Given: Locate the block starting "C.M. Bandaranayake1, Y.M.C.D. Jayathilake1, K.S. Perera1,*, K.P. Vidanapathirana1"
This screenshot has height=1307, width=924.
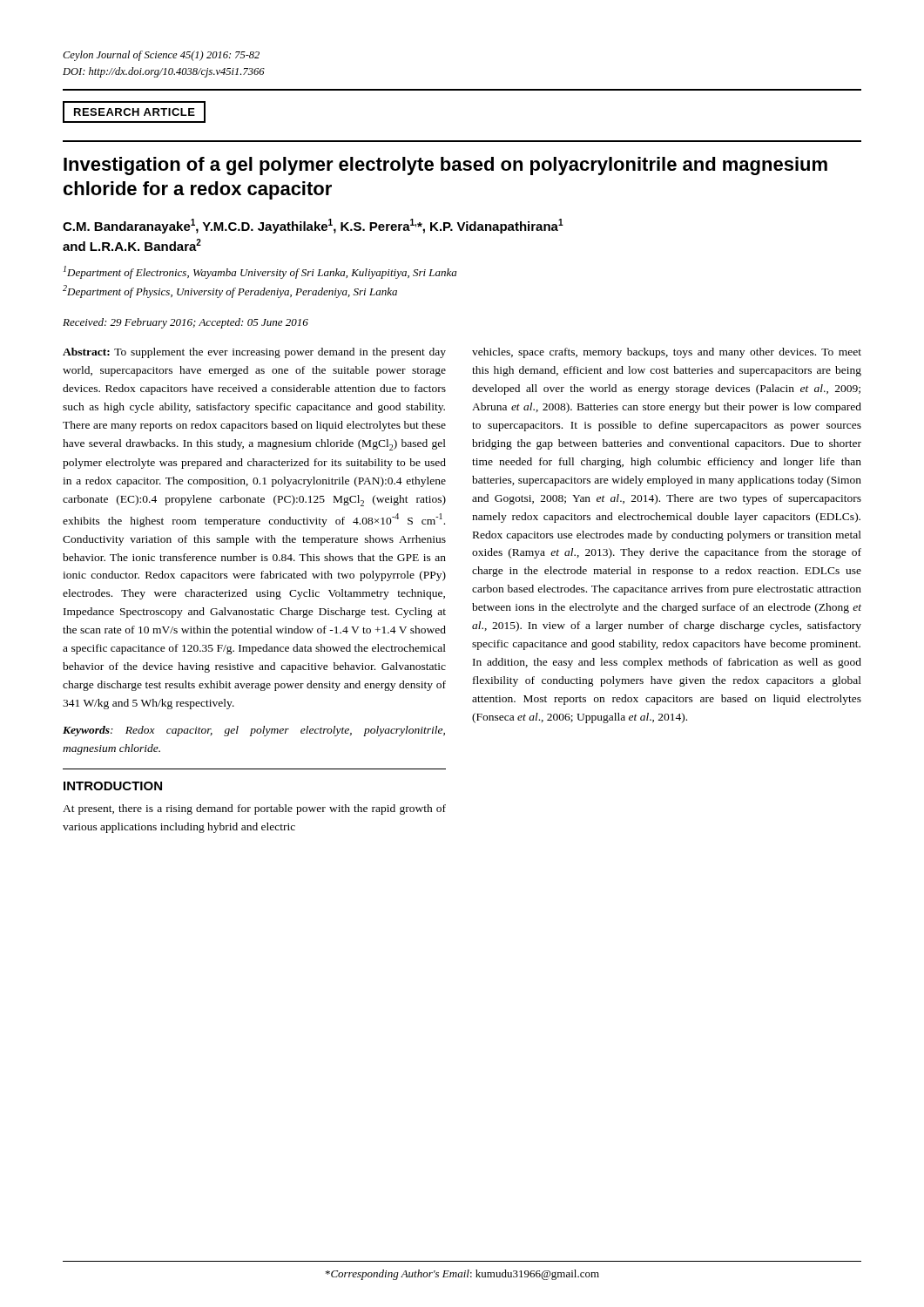Looking at the screenshot, I should 313,236.
